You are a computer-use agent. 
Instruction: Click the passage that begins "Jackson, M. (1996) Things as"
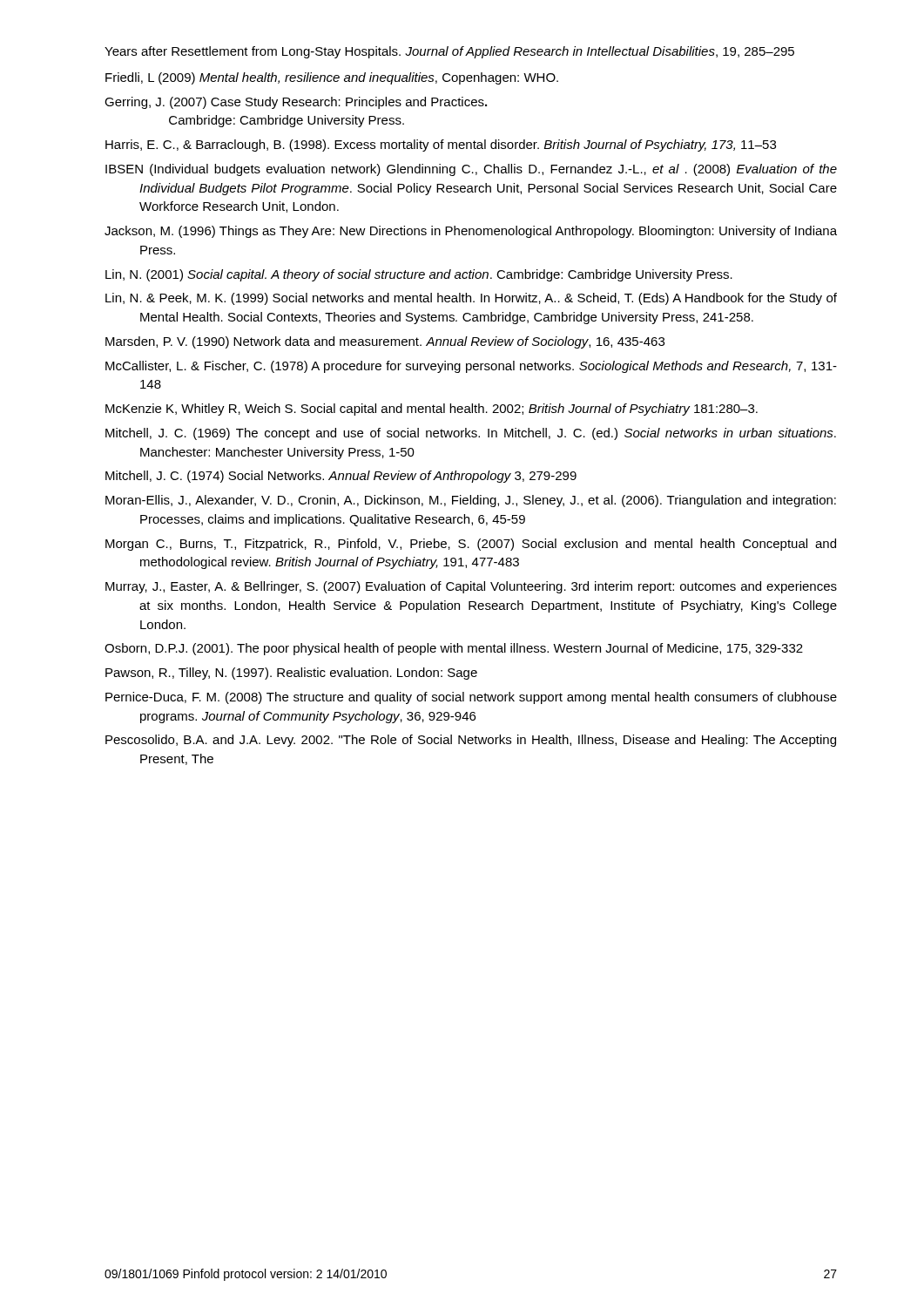[x=471, y=240]
